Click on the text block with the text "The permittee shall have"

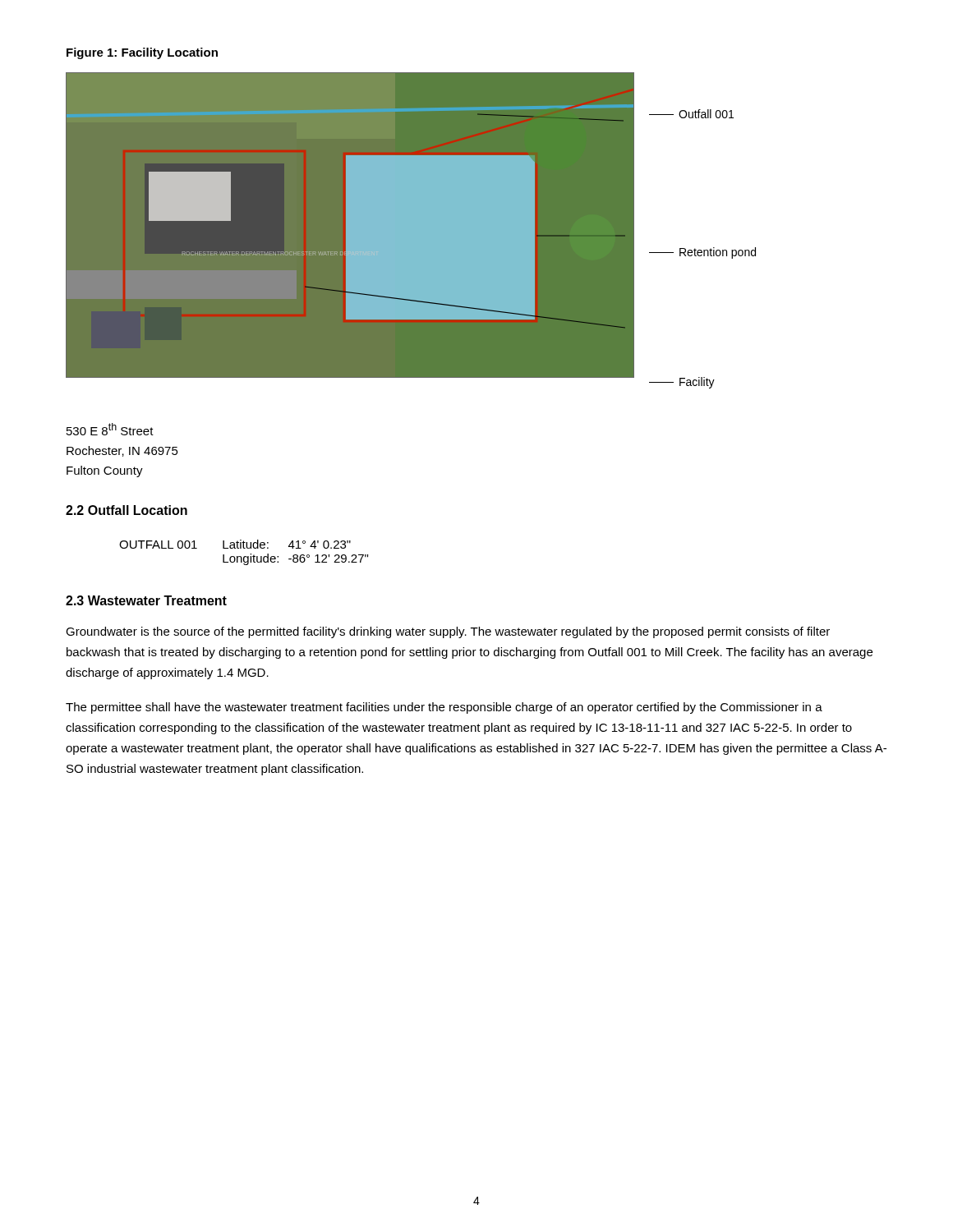point(476,737)
